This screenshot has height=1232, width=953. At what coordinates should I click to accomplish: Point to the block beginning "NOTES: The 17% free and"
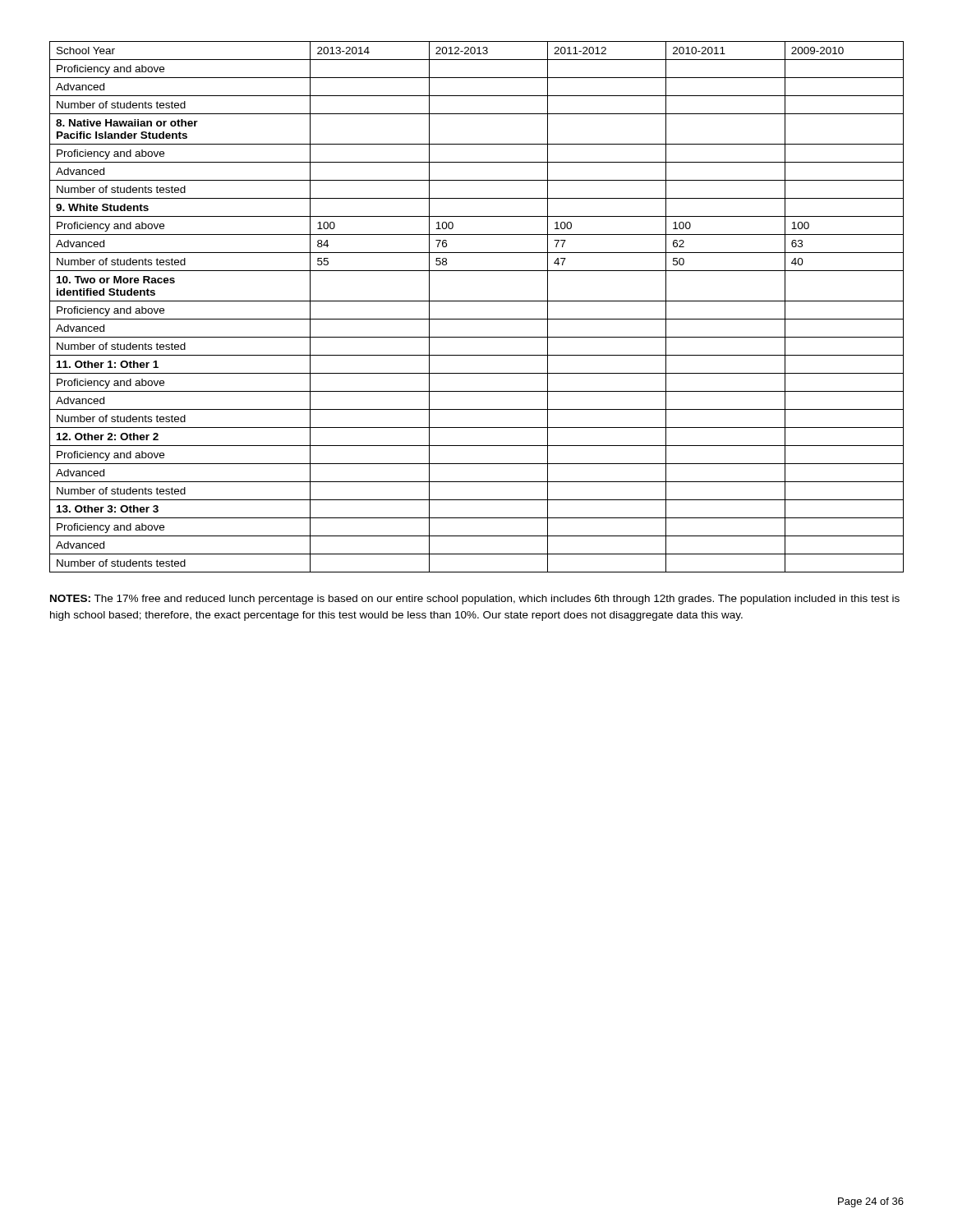tap(474, 607)
